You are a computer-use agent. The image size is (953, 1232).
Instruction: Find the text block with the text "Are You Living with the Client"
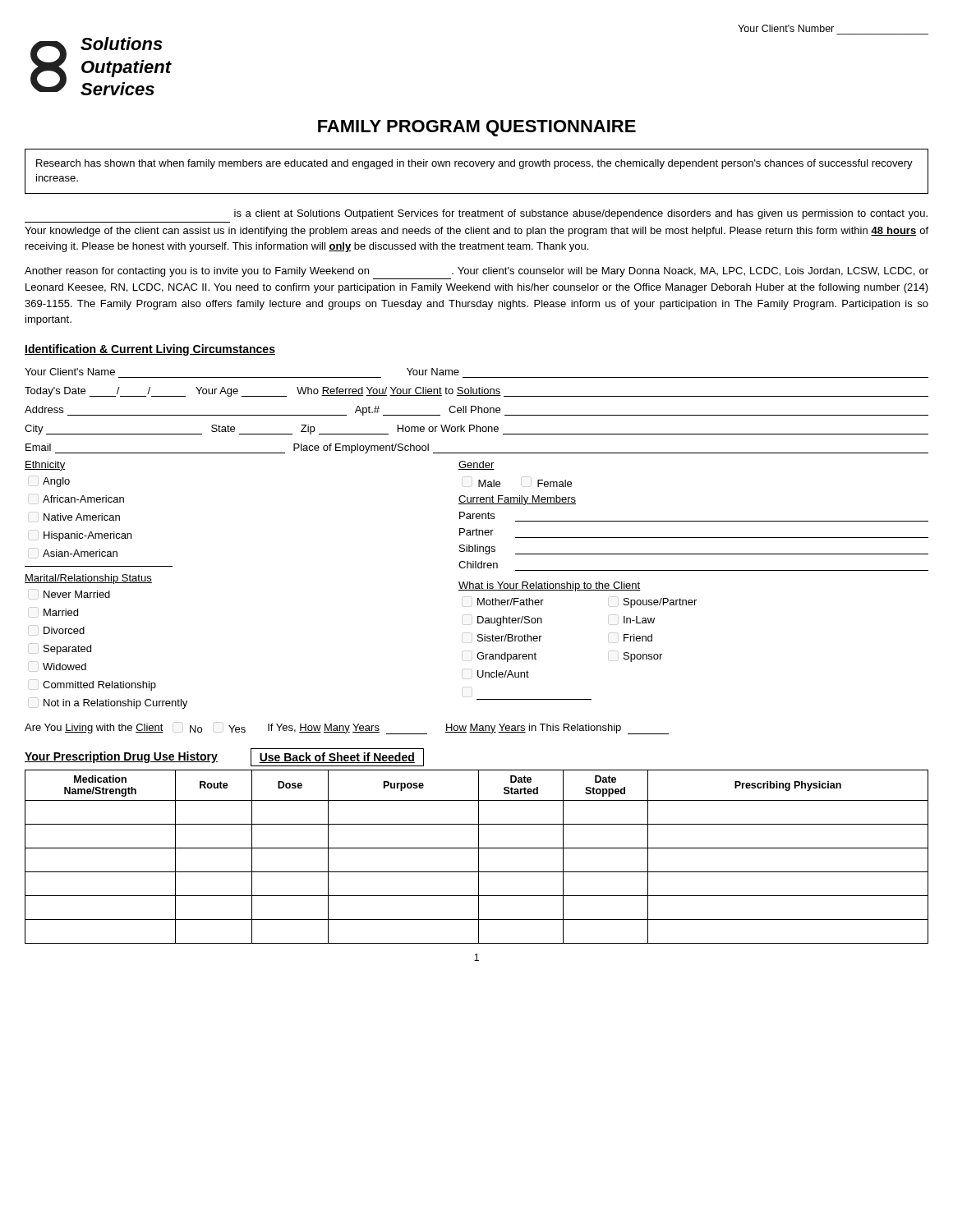coord(347,727)
